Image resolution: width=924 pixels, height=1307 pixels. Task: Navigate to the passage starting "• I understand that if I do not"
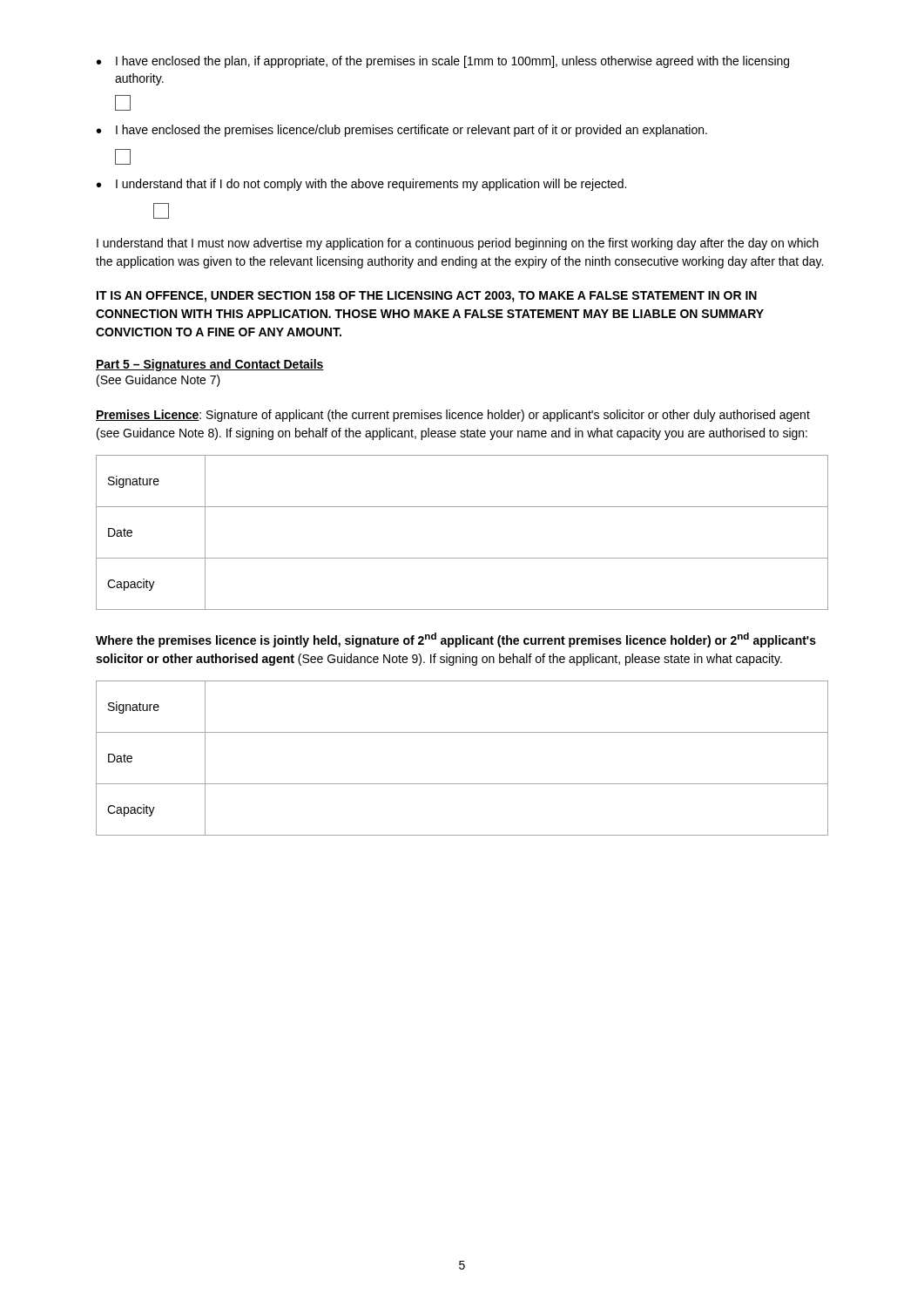click(x=462, y=197)
